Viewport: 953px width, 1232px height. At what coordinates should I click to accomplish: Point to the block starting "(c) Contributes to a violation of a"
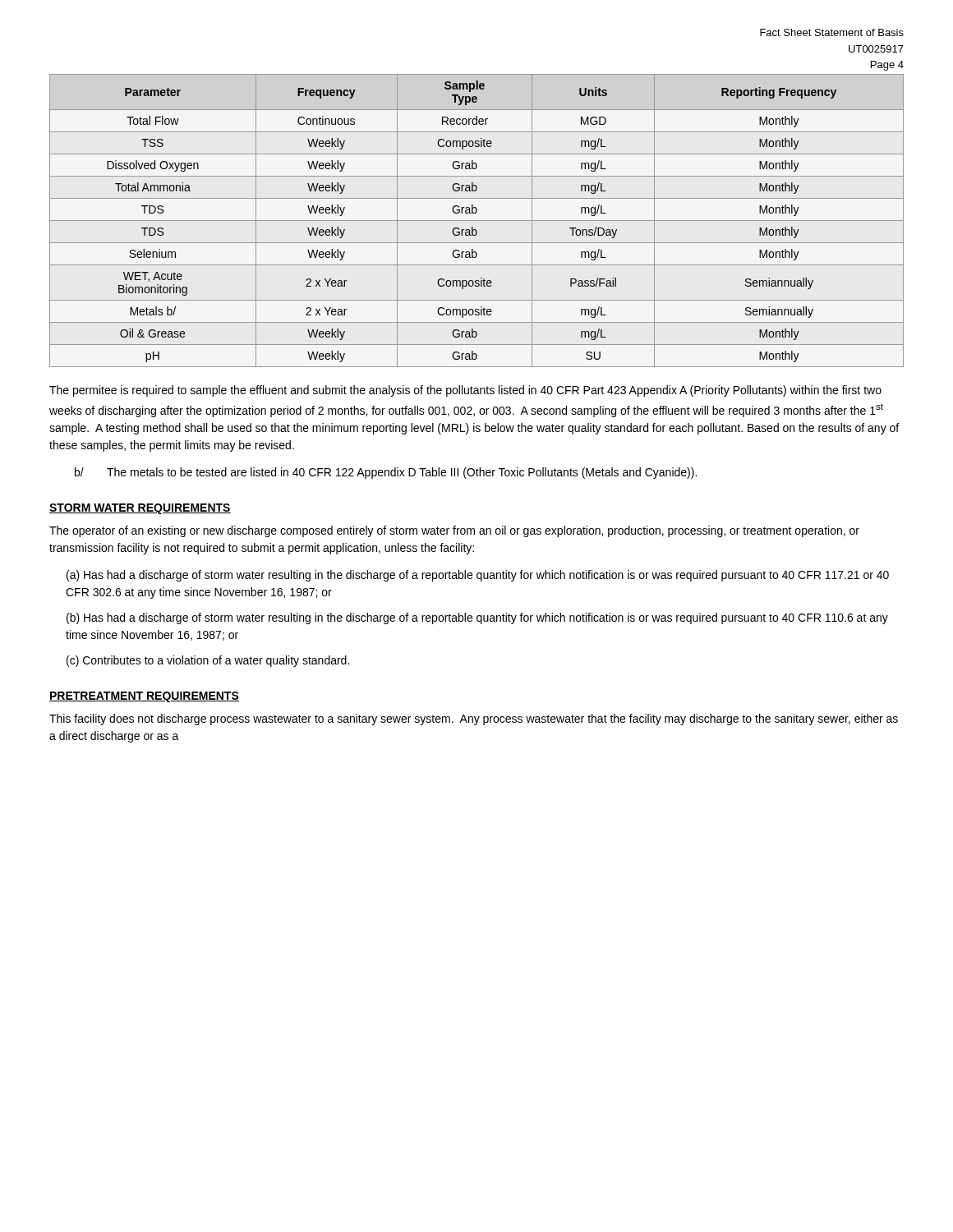(x=208, y=660)
